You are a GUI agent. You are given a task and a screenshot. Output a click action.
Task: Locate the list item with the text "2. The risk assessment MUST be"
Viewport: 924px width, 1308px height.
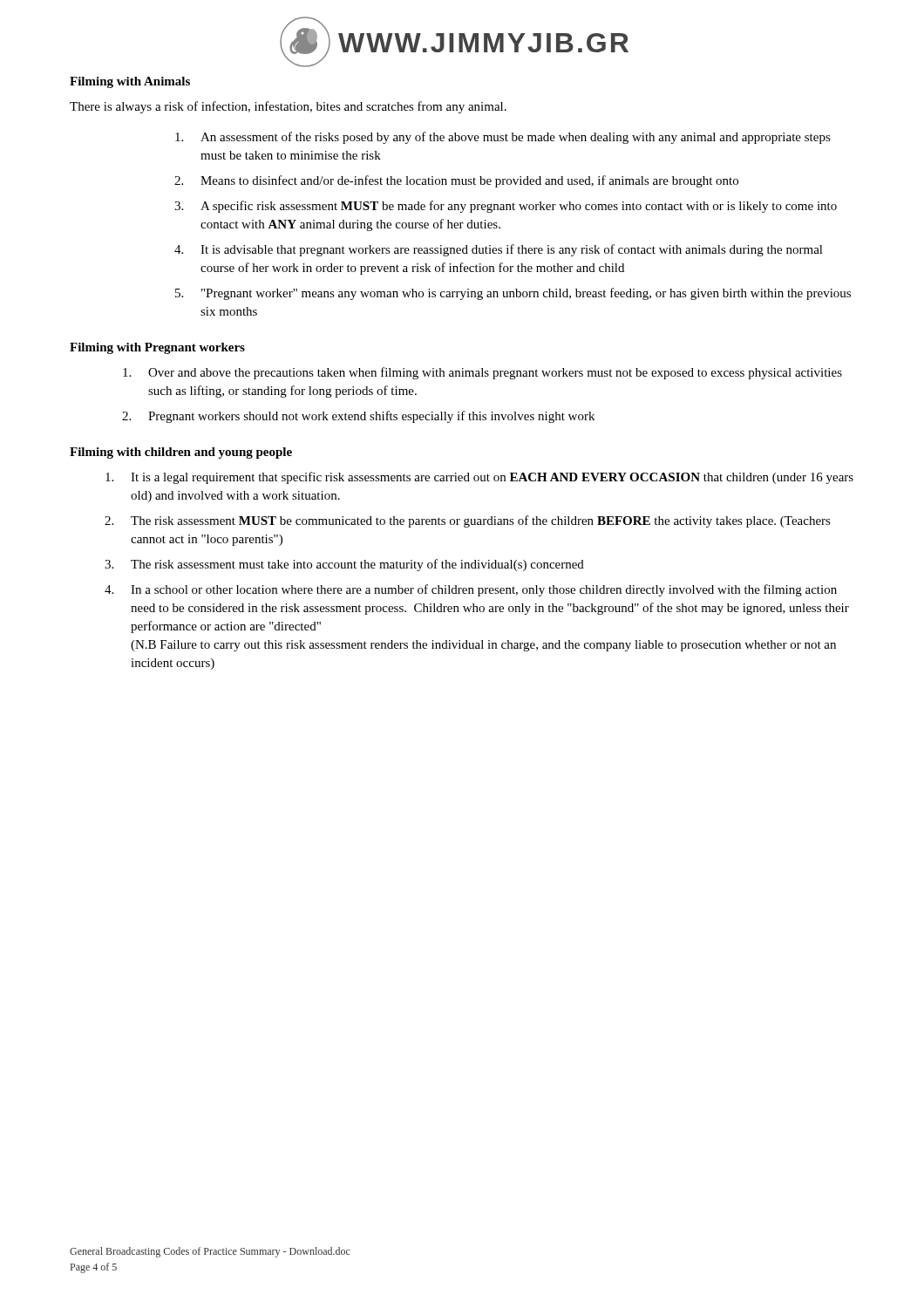[x=479, y=530]
